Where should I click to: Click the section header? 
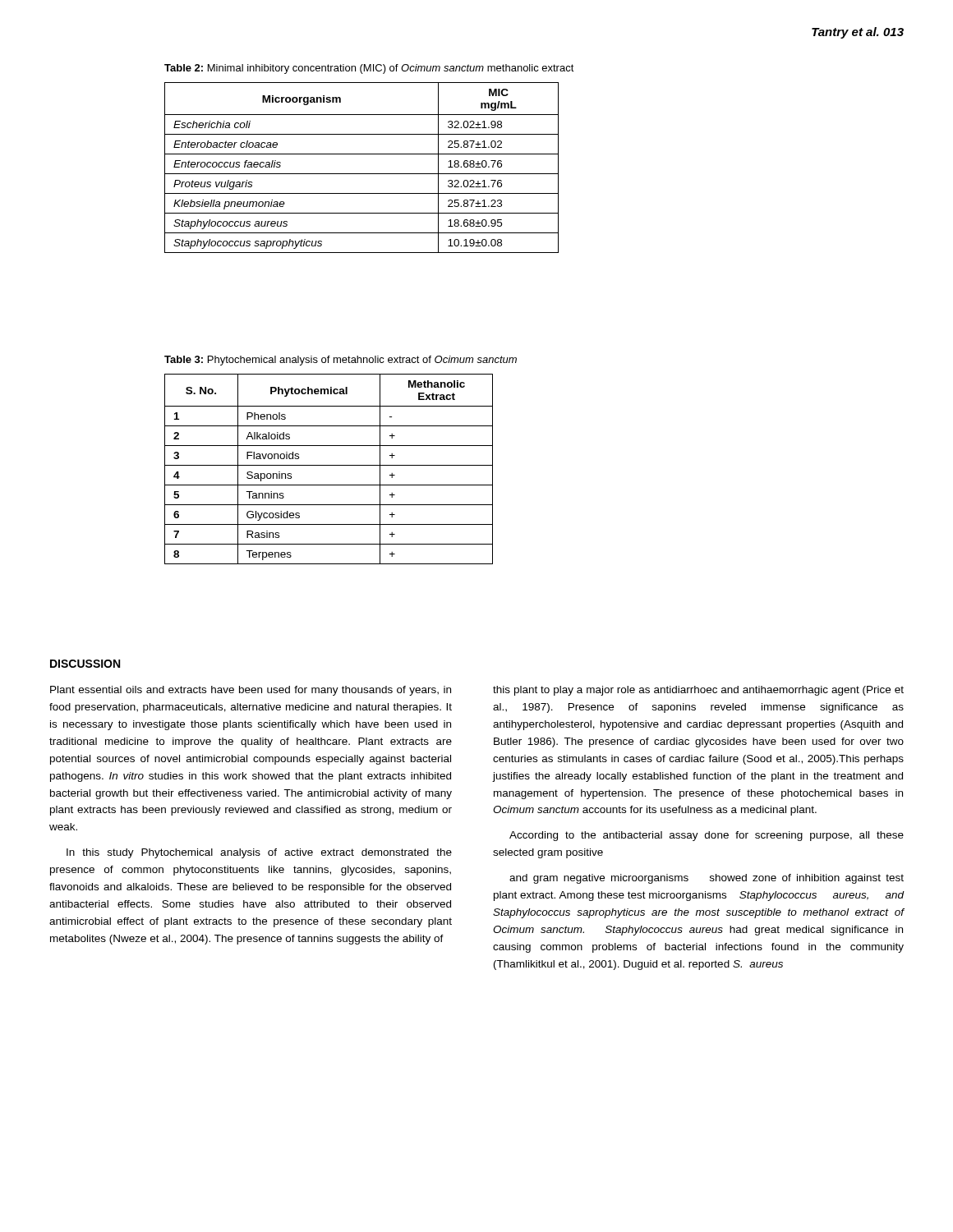tap(85, 664)
